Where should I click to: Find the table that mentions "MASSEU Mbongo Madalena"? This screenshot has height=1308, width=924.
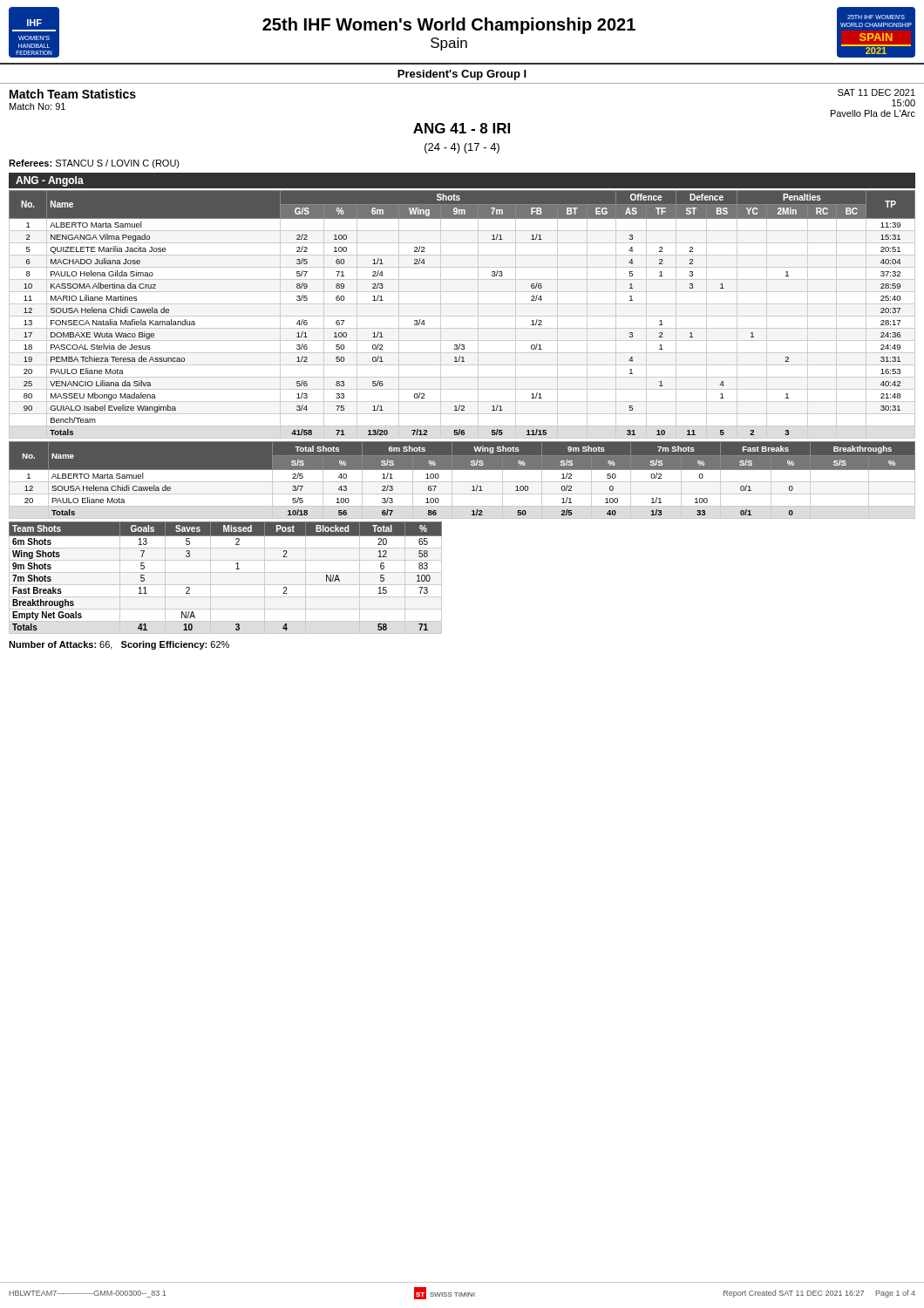462,314
